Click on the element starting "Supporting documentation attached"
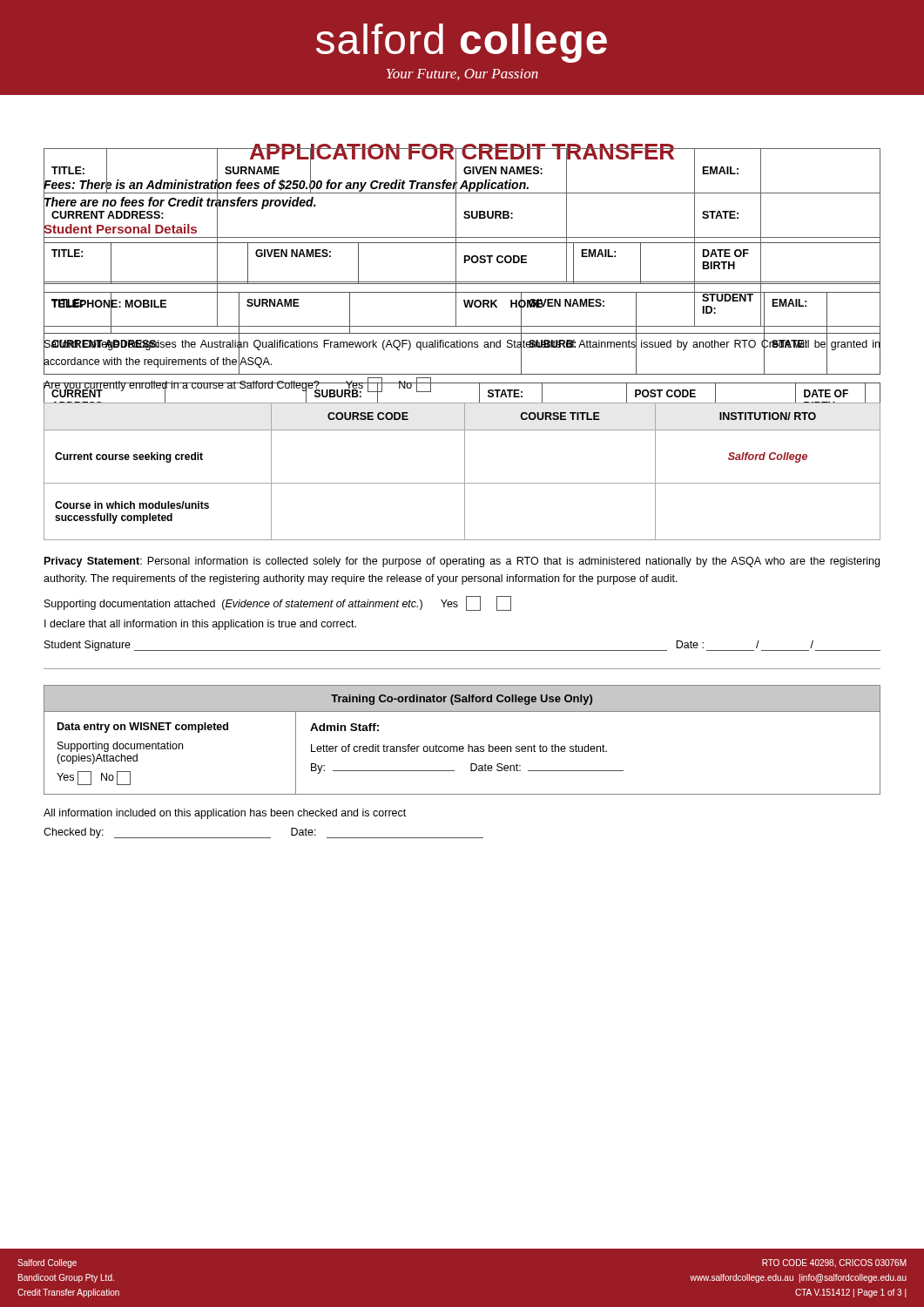This screenshot has height=1307, width=924. point(277,603)
